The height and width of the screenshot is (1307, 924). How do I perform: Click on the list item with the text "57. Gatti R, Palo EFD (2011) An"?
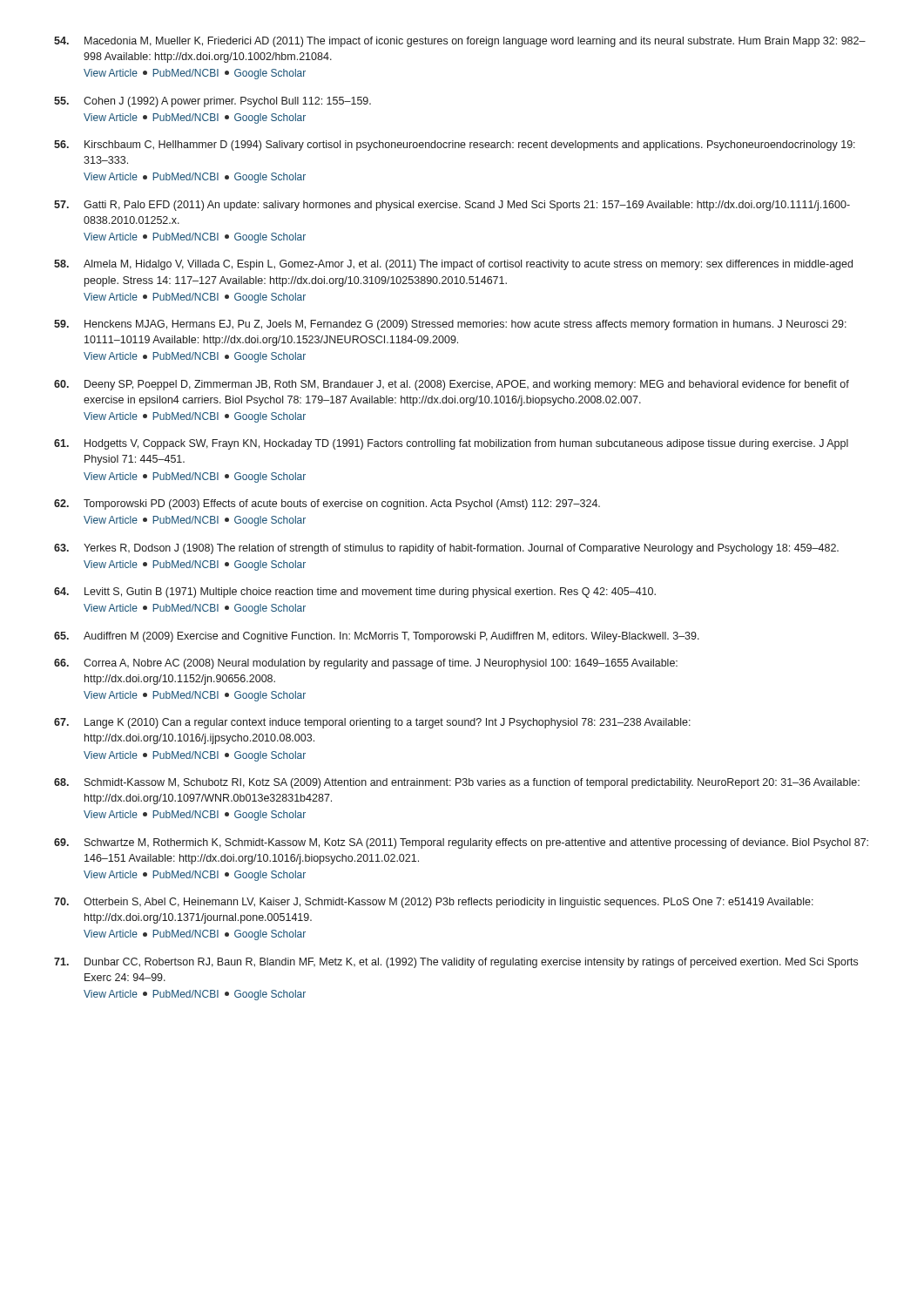point(452,206)
